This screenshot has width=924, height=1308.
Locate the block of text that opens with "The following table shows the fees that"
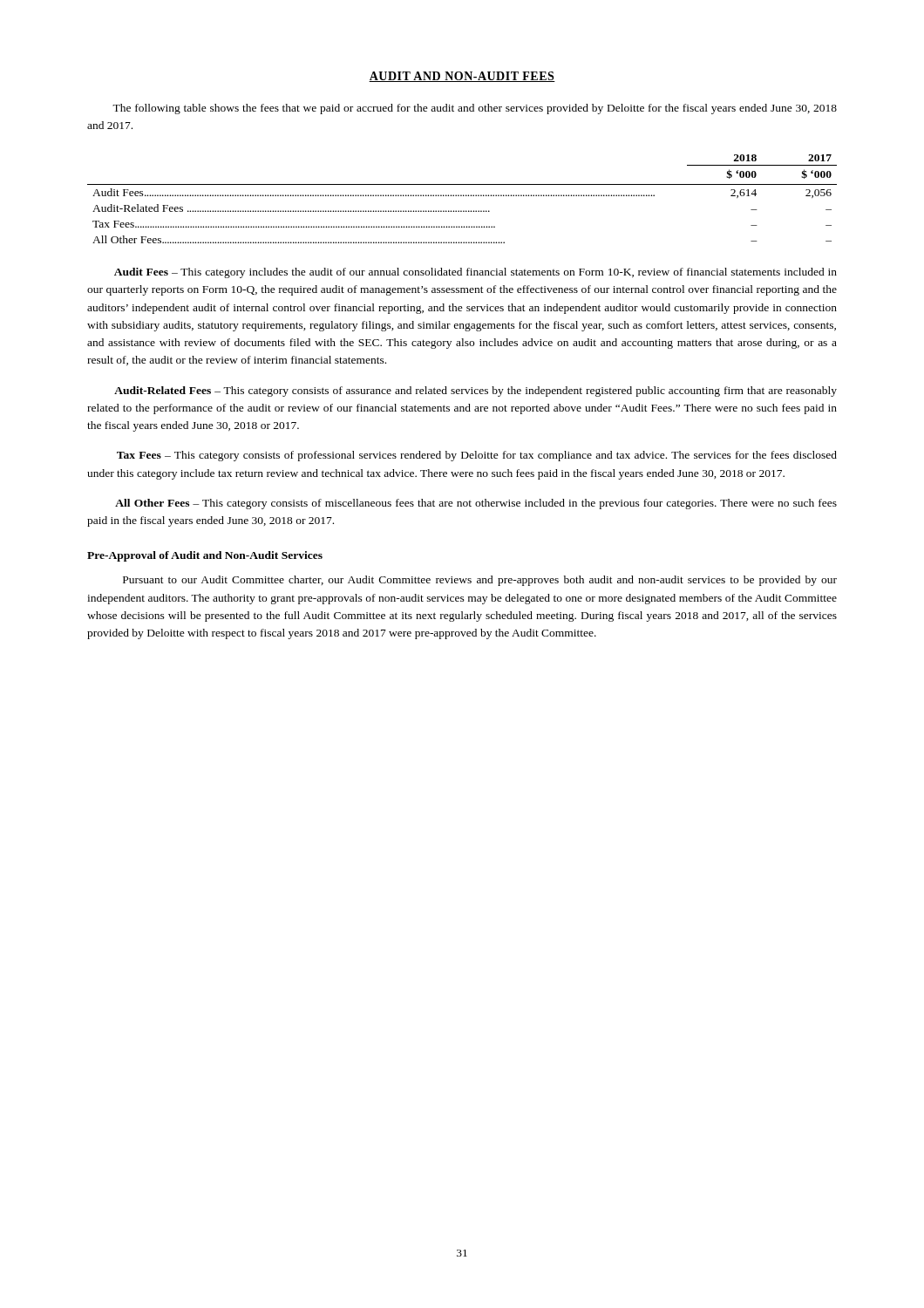462,116
